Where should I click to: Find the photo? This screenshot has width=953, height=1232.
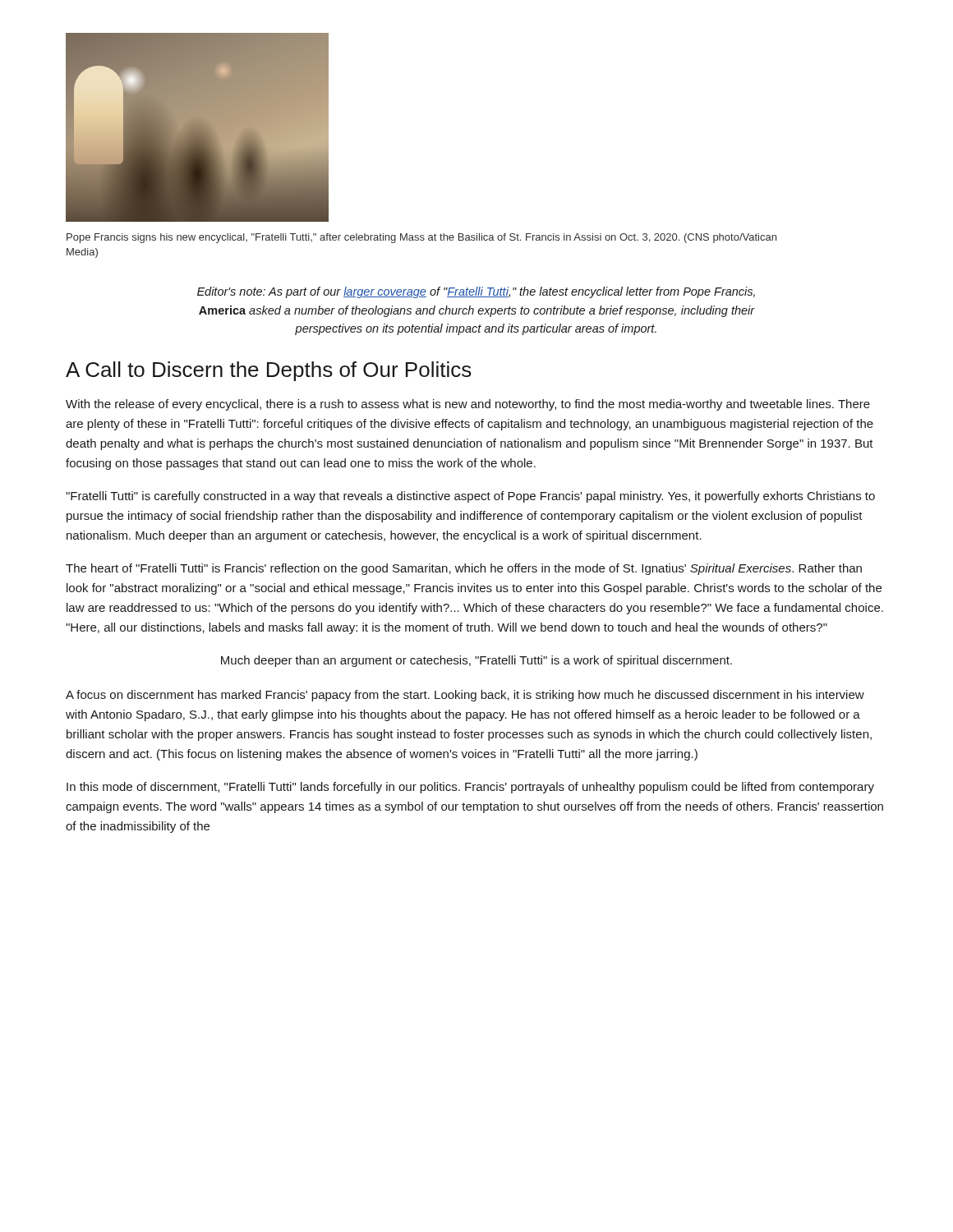[476, 127]
